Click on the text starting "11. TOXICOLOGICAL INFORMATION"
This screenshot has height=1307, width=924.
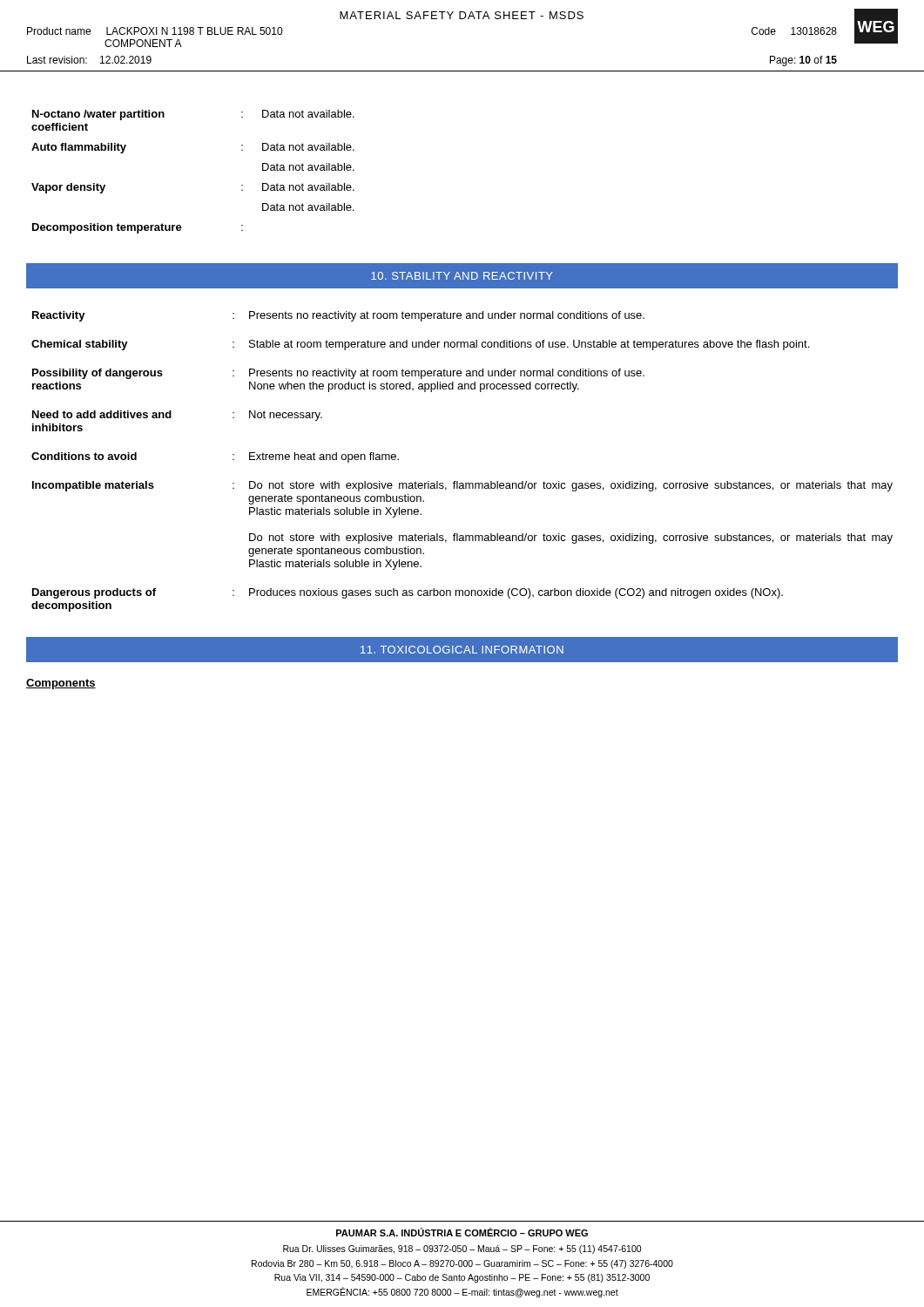[x=462, y=650]
